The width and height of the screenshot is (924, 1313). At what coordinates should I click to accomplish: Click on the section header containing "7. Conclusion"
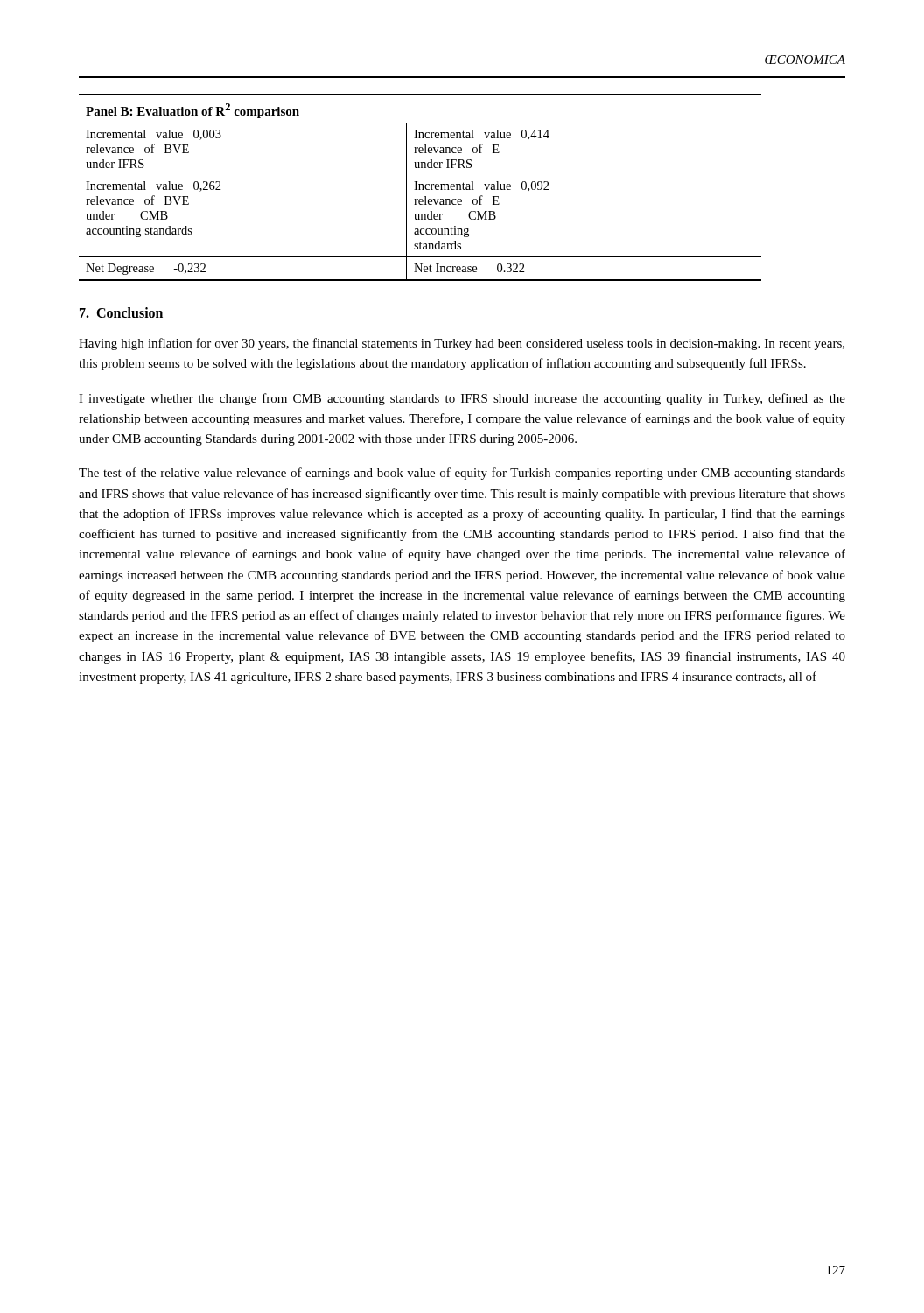(121, 313)
